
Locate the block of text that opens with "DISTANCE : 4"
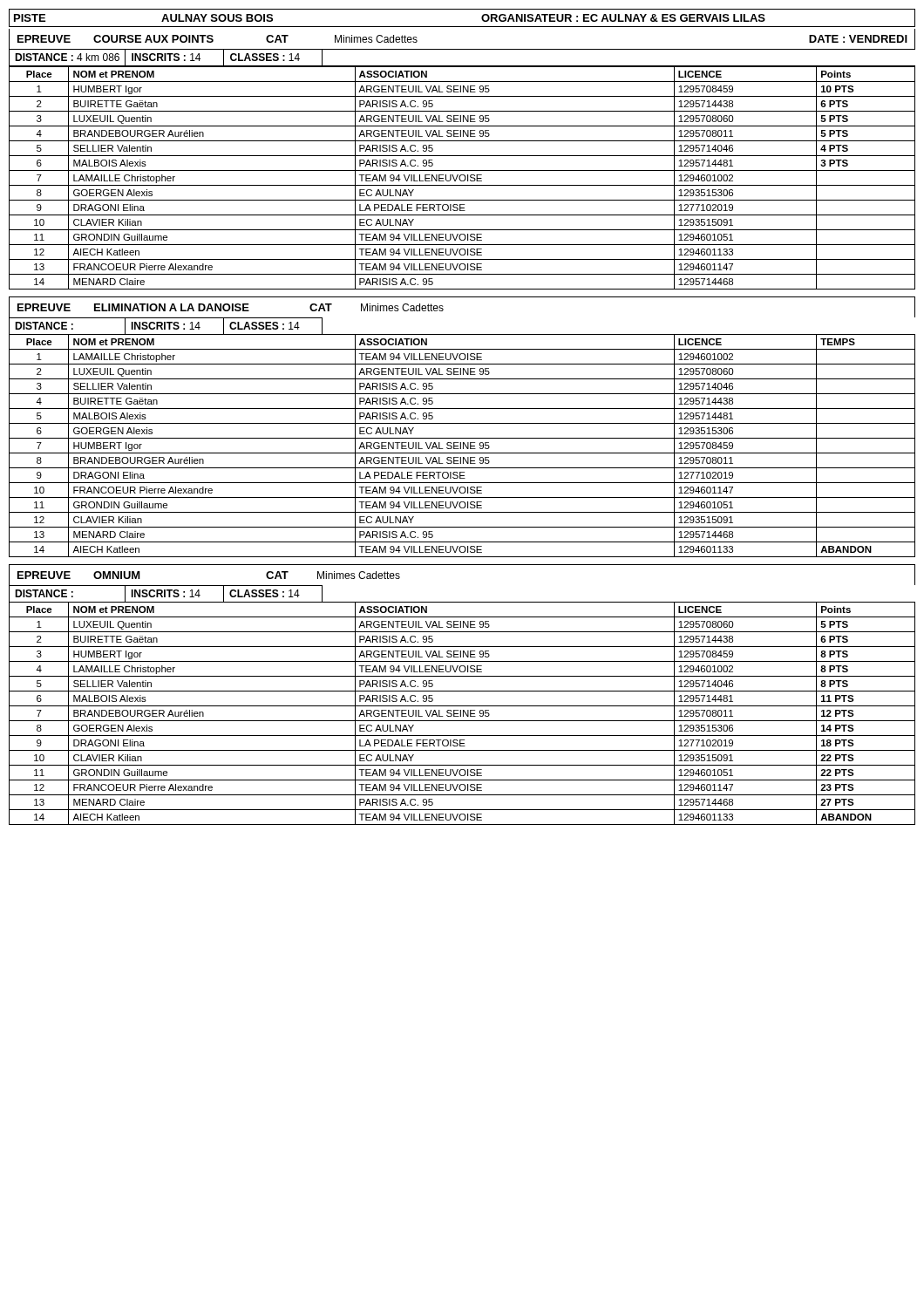click(462, 58)
